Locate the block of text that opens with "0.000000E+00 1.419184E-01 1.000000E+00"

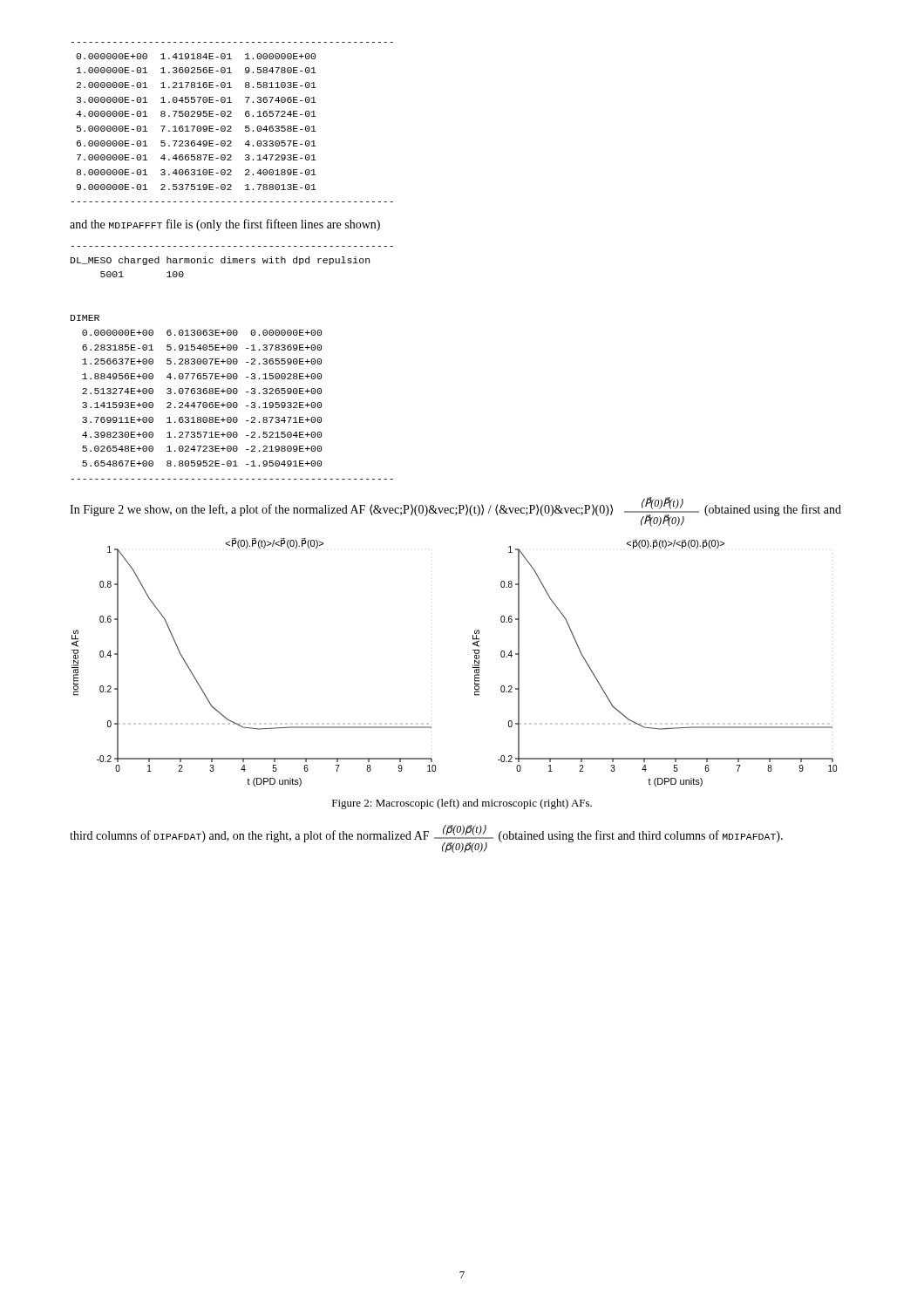(x=196, y=56)
